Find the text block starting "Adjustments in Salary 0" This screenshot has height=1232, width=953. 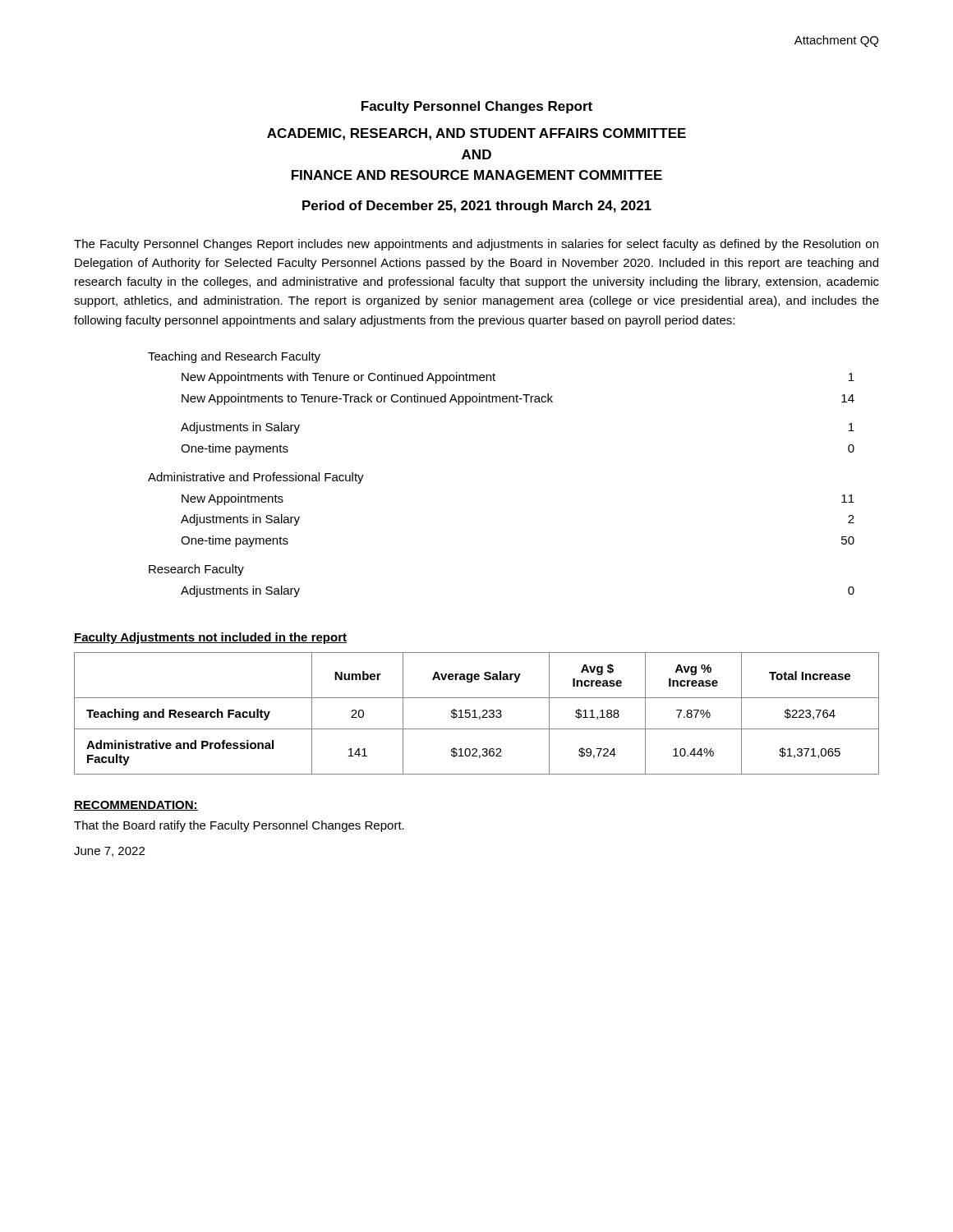244,591
